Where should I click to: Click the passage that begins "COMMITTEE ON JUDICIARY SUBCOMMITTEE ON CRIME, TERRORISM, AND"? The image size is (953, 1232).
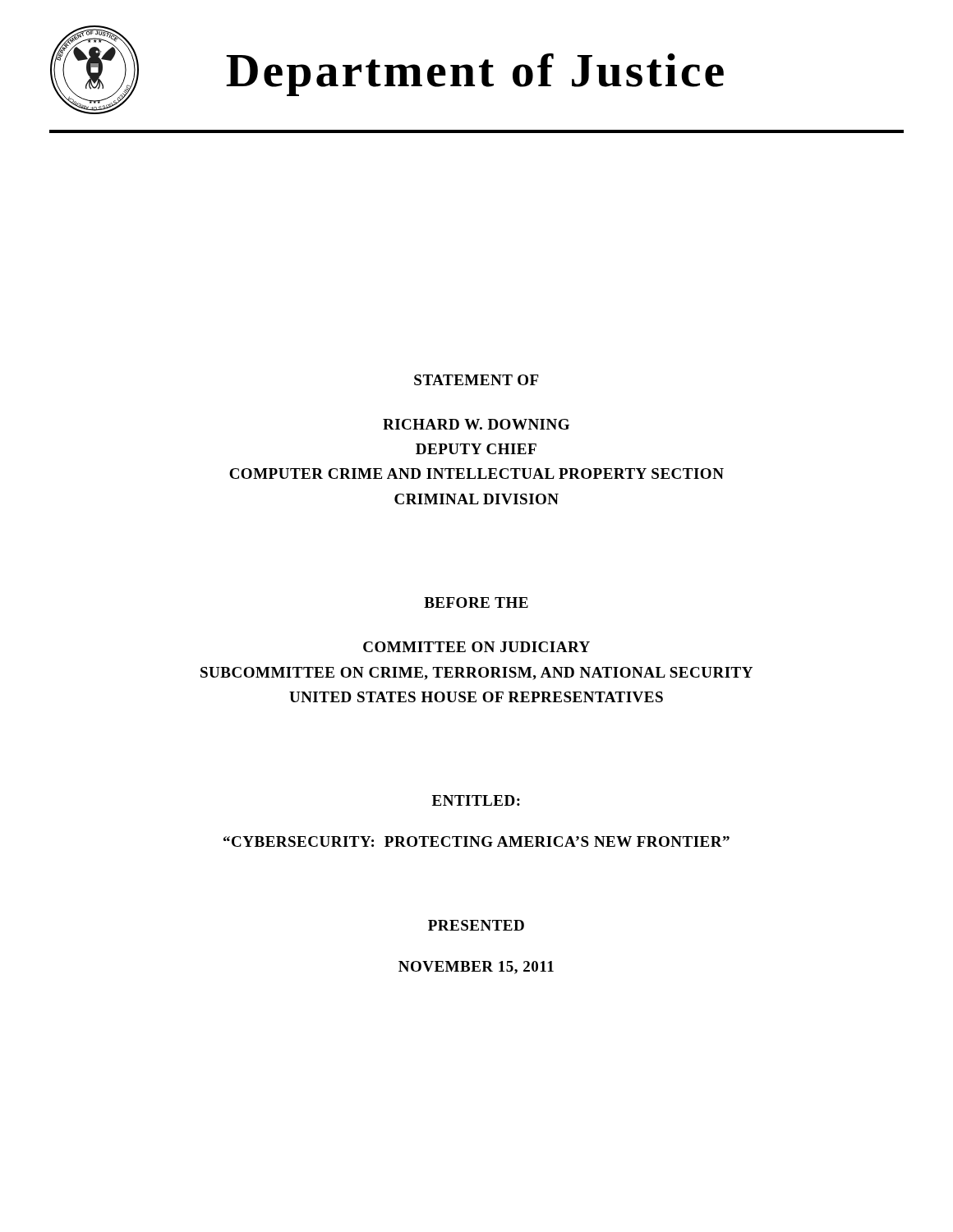(476, 672)
